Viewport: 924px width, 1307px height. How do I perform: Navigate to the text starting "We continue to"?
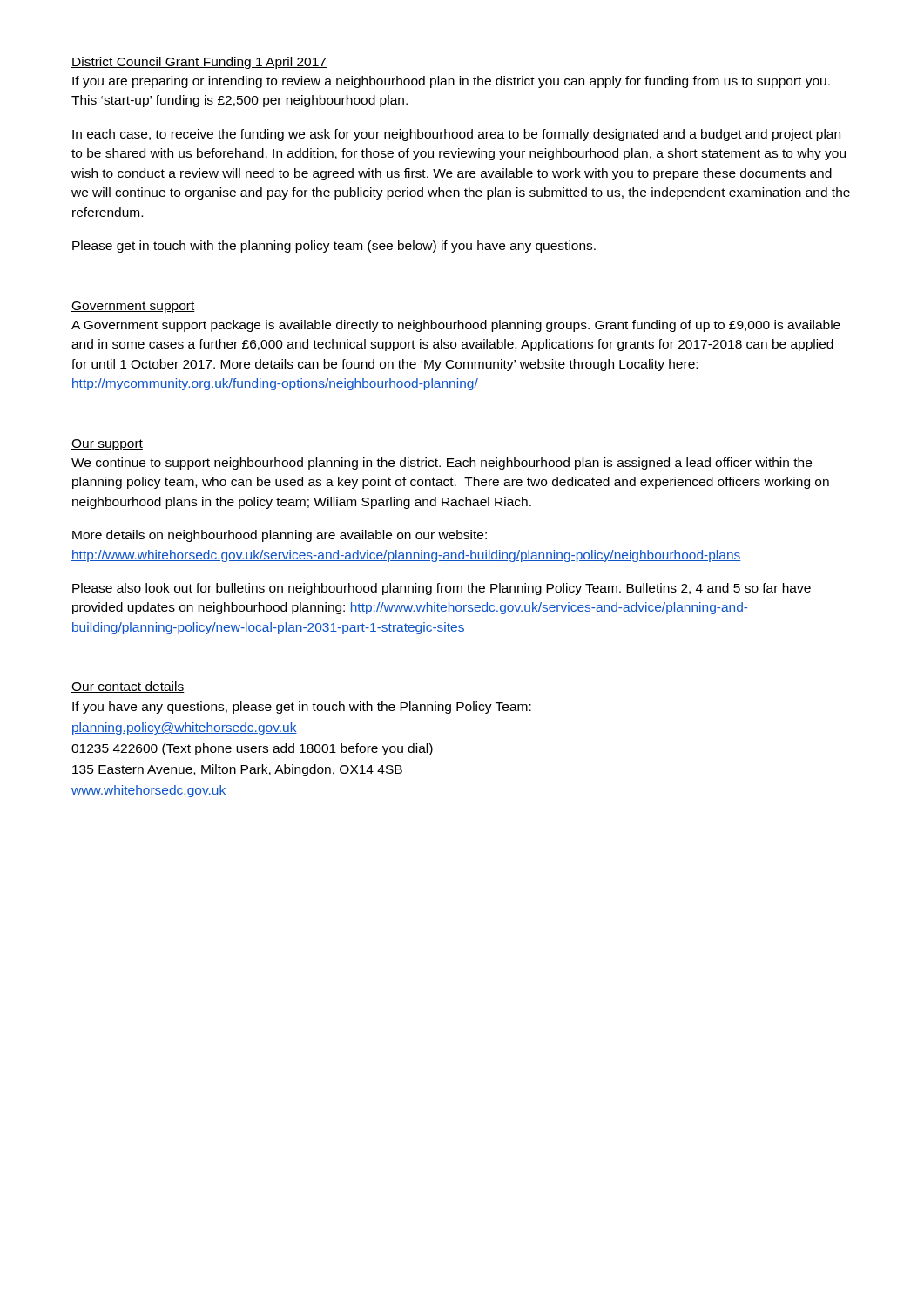450,481
